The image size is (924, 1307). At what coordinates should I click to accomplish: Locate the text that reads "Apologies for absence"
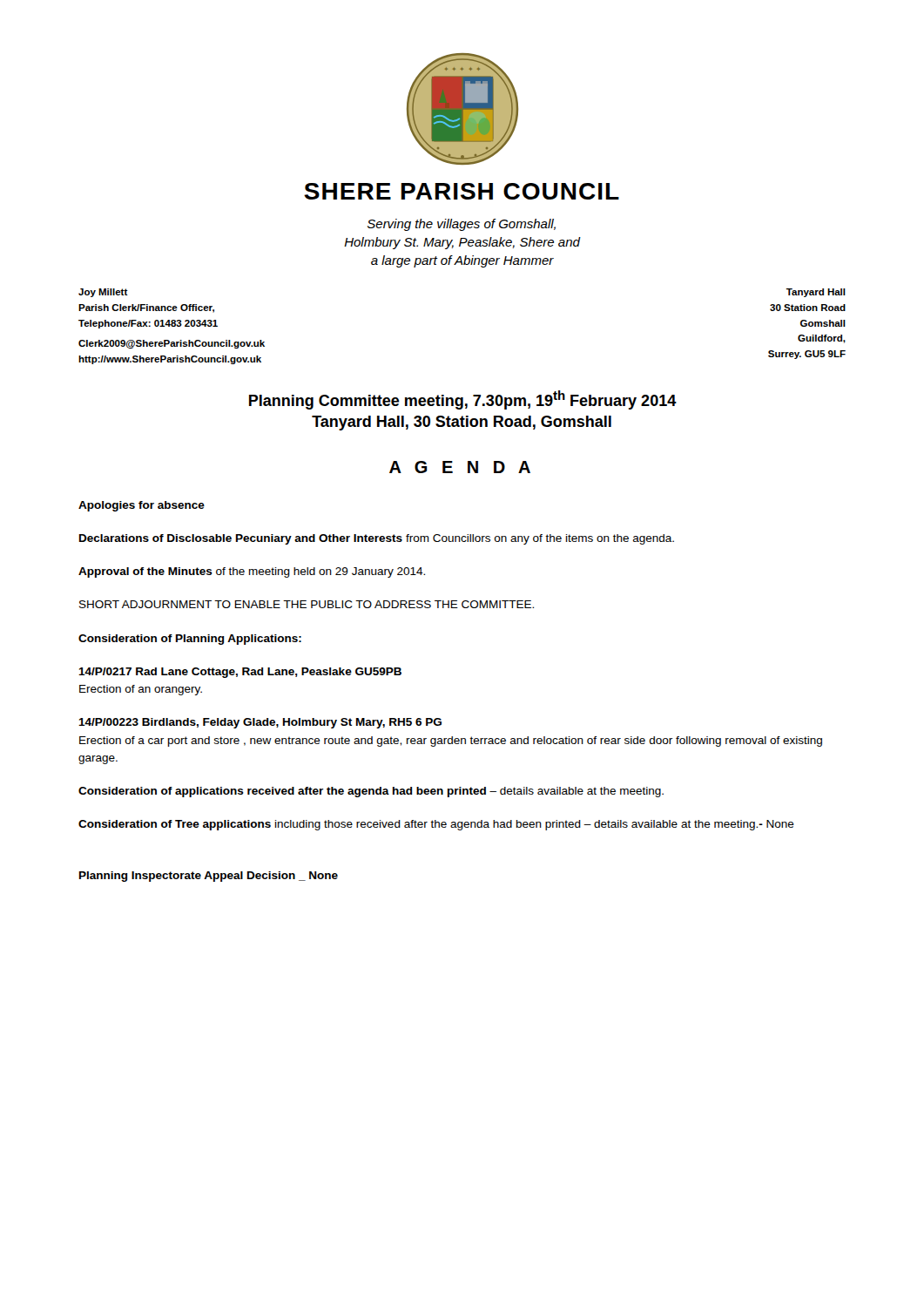tap(141, 505)
